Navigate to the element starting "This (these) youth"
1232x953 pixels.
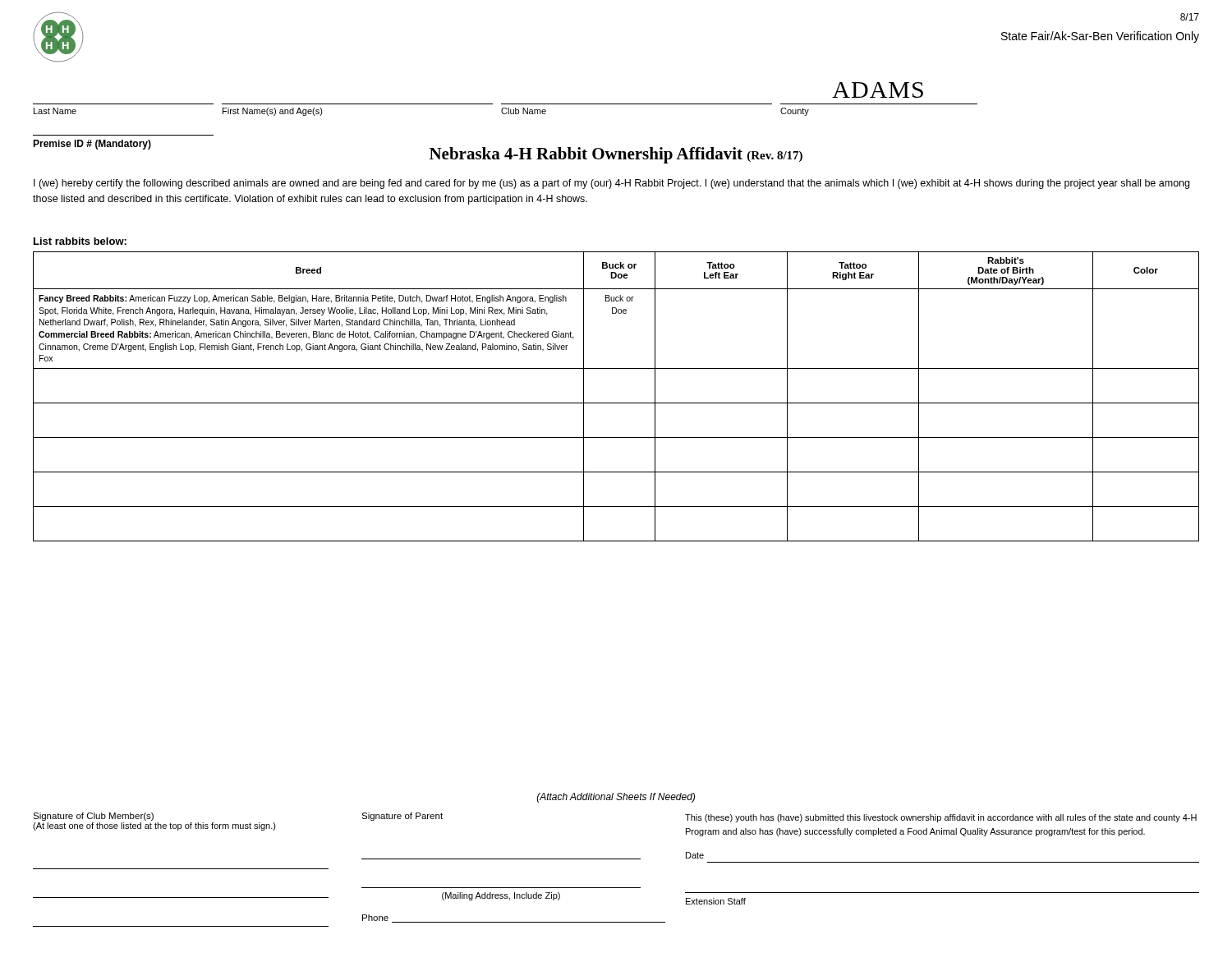942,861
